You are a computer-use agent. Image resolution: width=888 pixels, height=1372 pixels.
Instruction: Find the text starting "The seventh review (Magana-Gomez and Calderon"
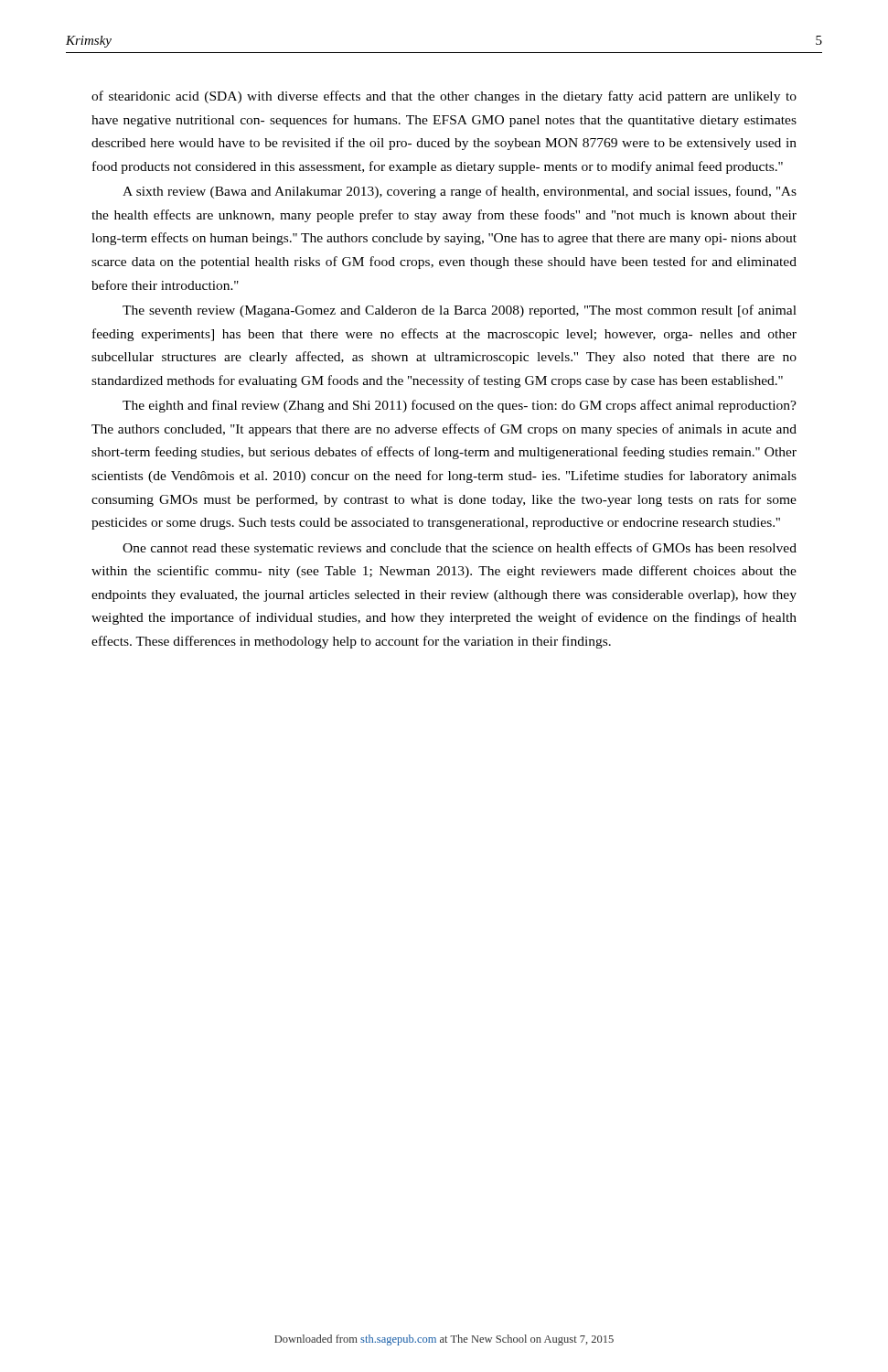[x=444, y=345]
